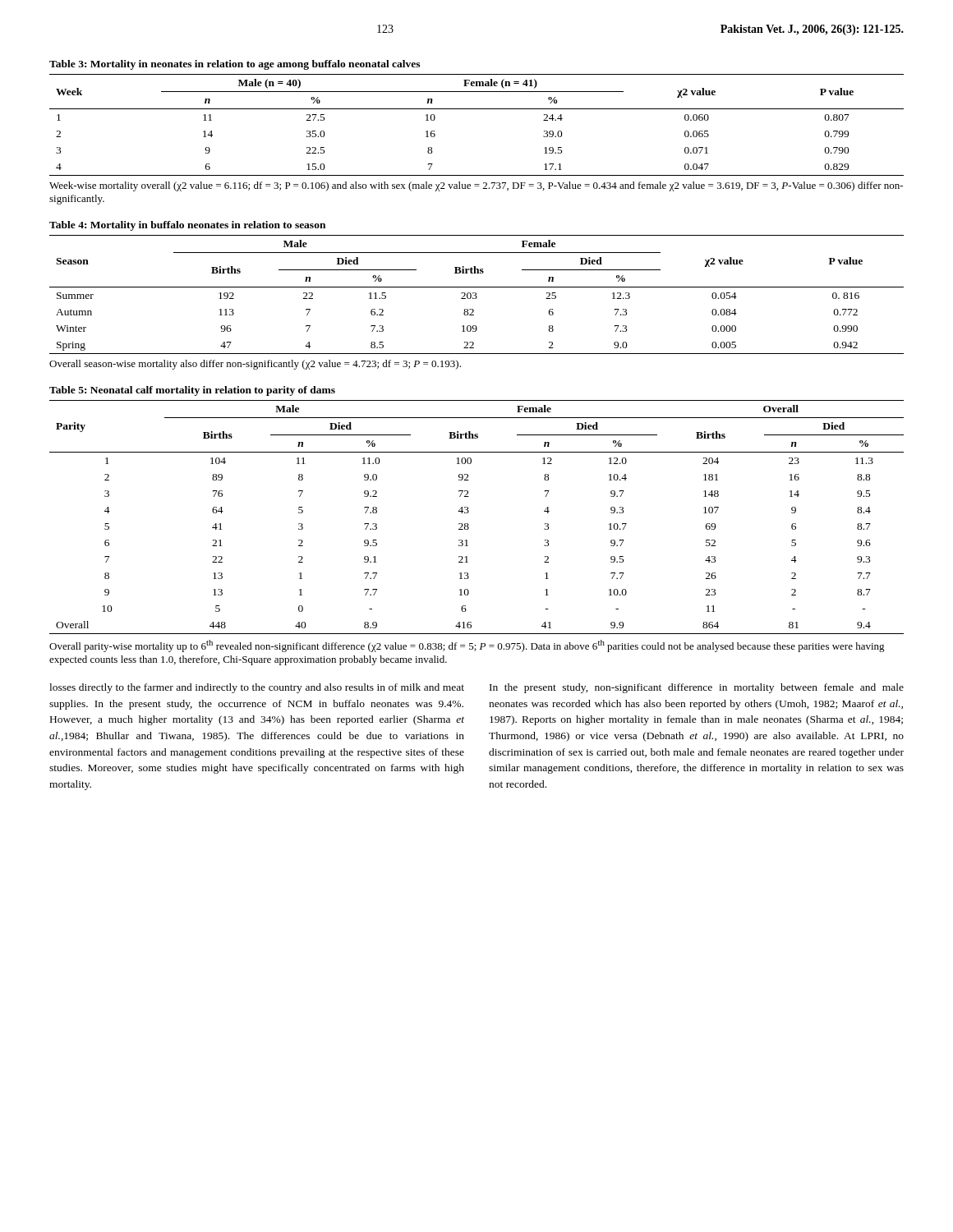Find the caption with the text "Table 3: Mortality in neonates in relation to"
The image size is (953, 1232).
[235, 64]
